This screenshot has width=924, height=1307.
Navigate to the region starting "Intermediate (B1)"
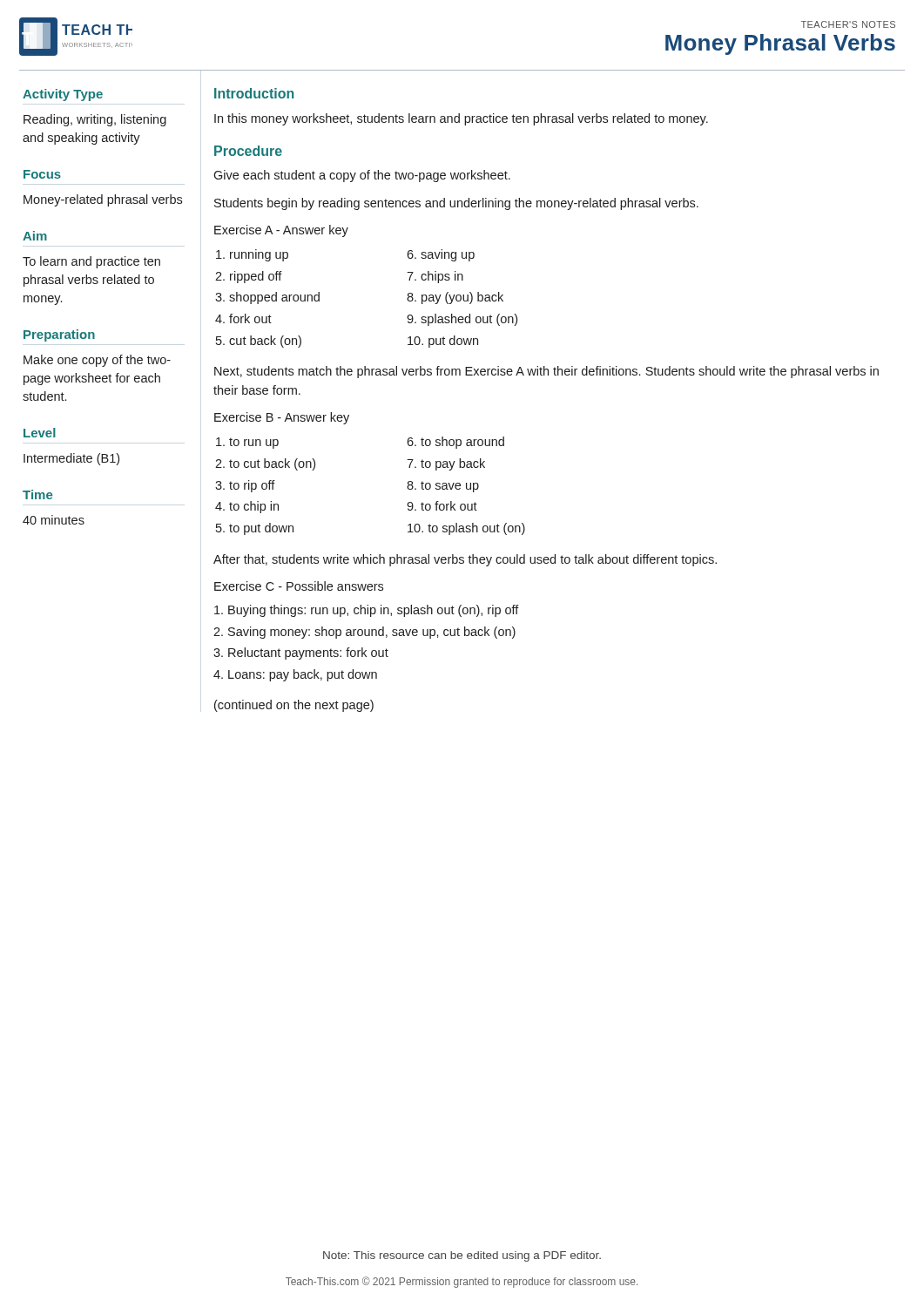71,458
